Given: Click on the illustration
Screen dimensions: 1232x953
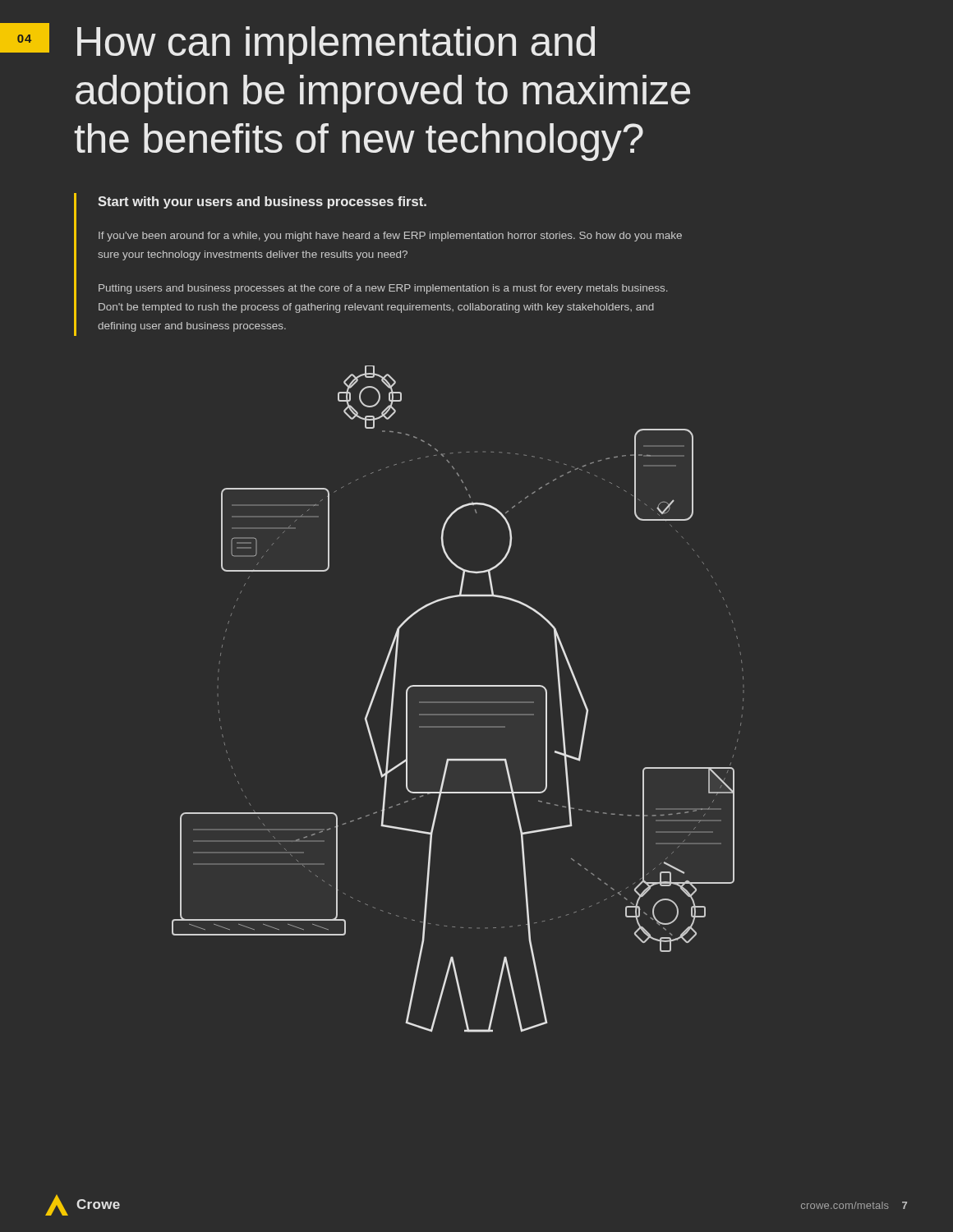Looking at the screenshot, I should click(476, 760).
